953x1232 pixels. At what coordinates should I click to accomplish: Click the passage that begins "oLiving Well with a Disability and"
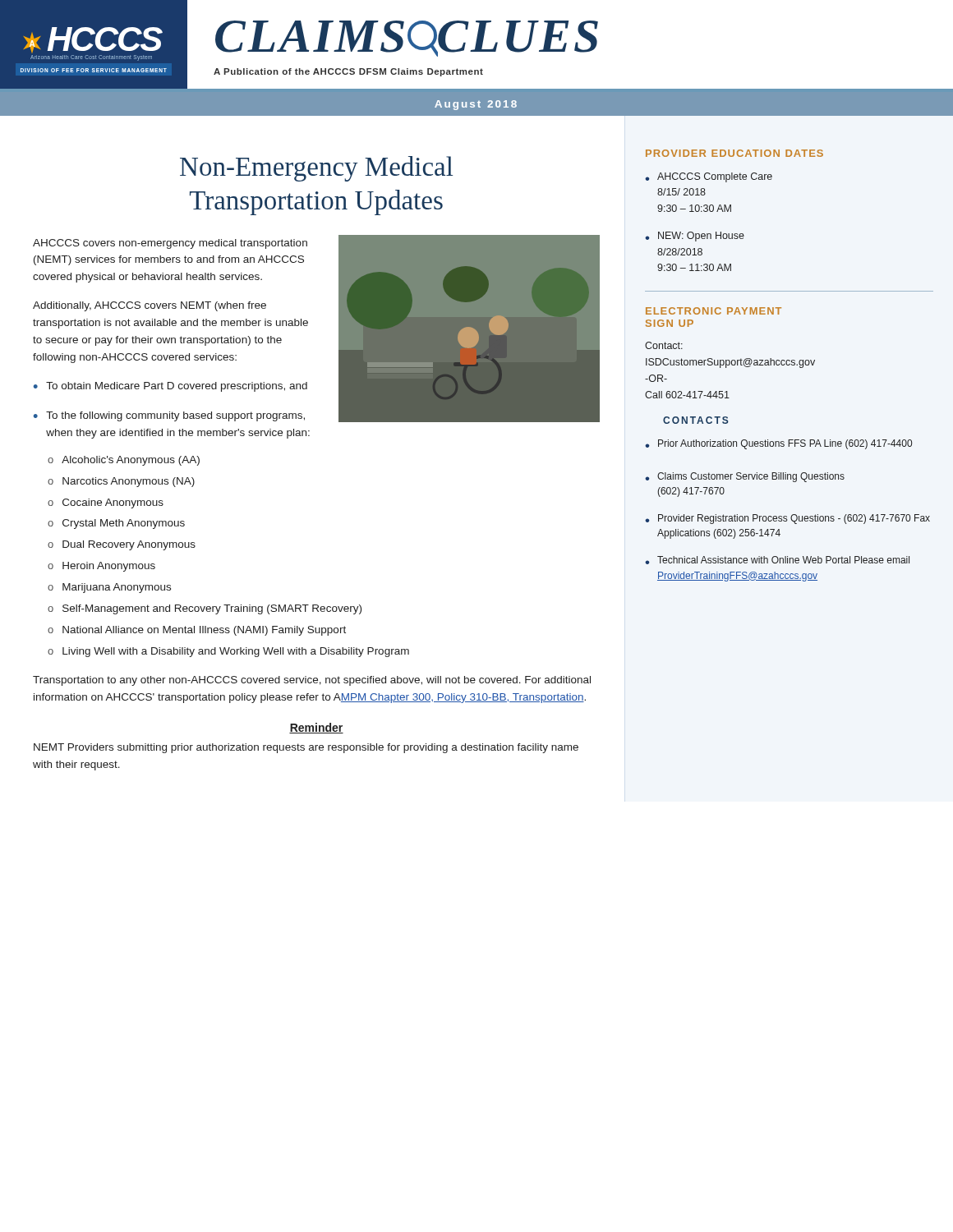pos(229,652)
